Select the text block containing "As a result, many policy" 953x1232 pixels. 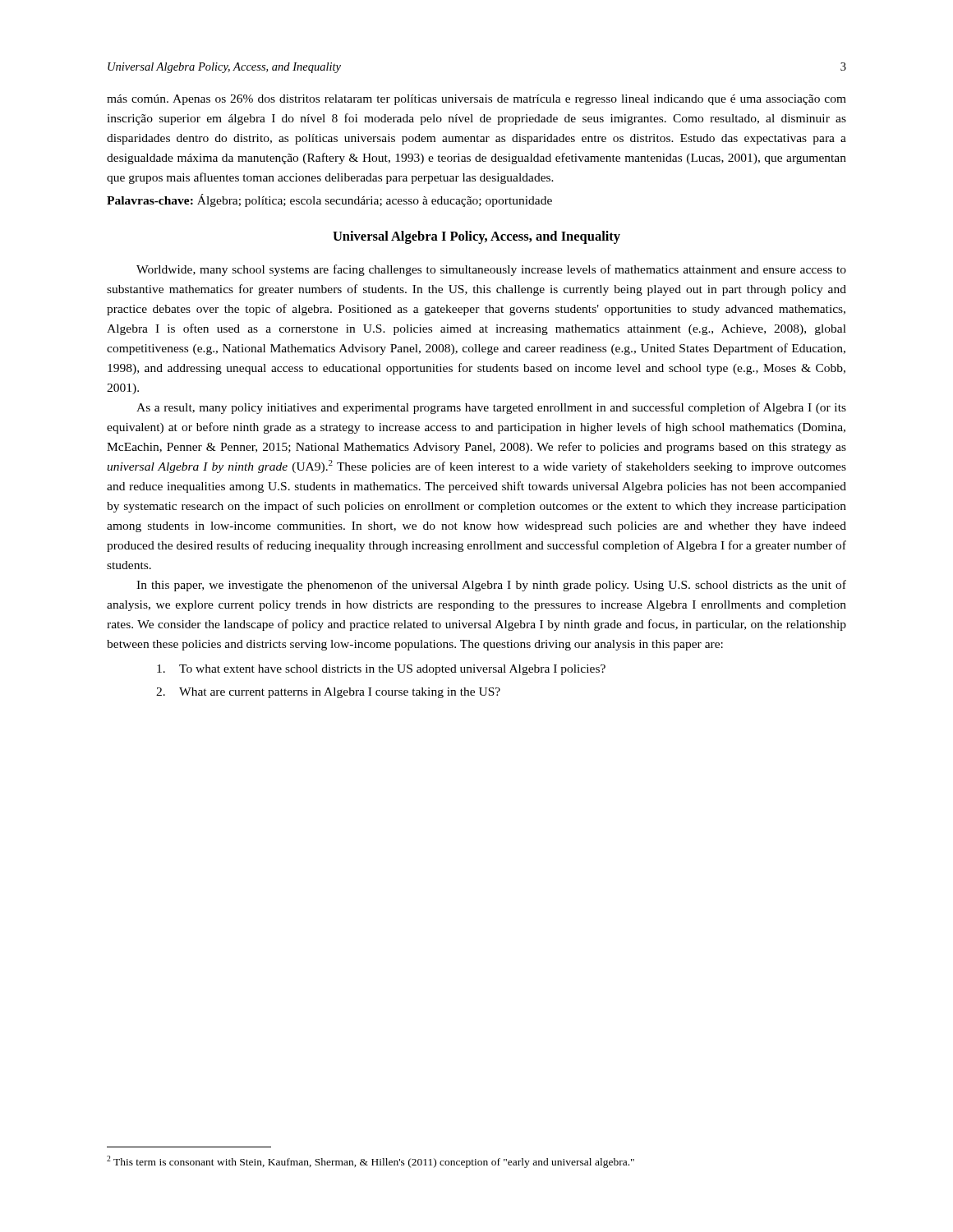(x=476, y=486)
